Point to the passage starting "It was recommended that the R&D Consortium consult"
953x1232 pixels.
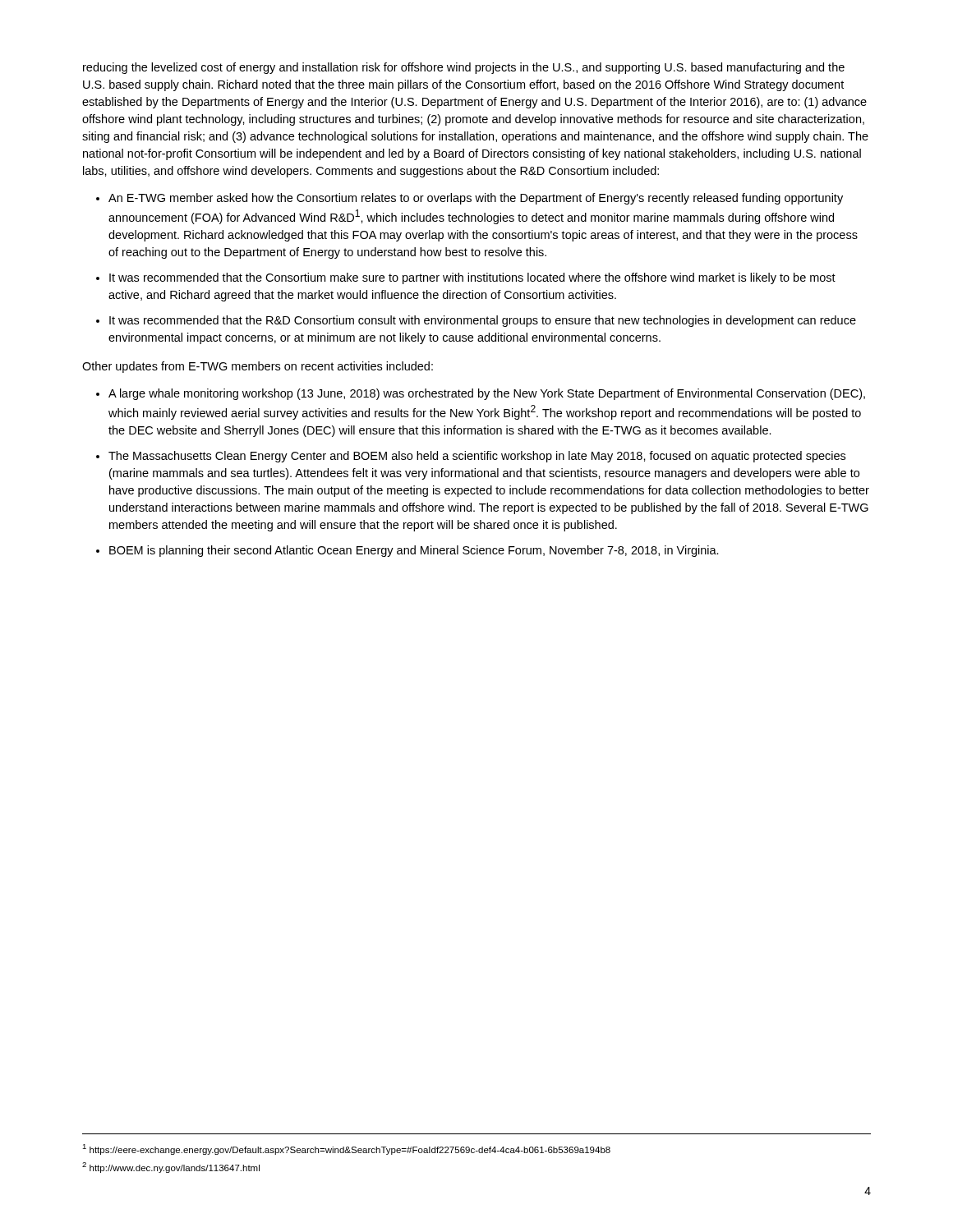point(482,329)
